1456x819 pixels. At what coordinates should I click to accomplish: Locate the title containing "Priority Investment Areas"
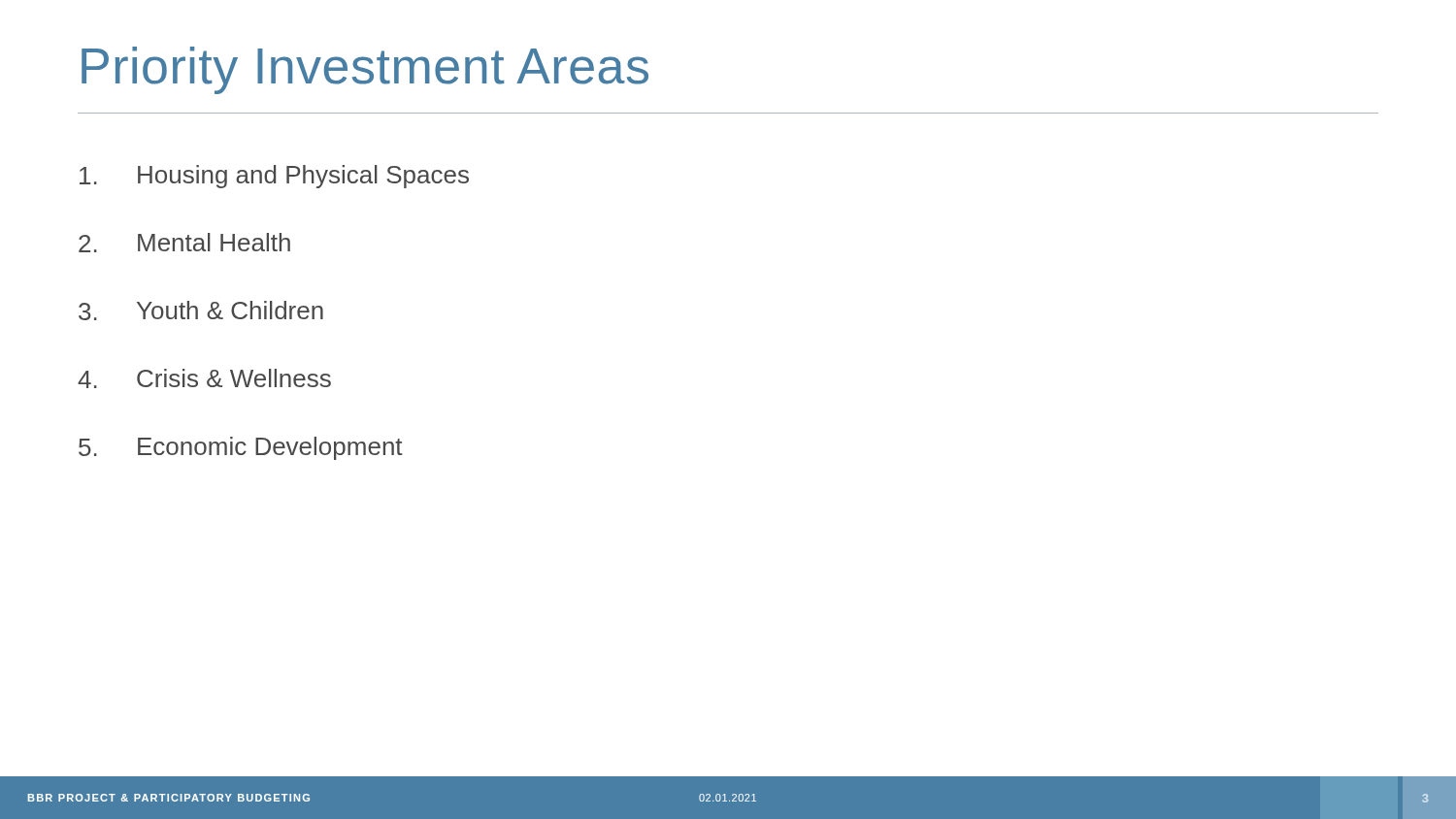coord(365,70)
